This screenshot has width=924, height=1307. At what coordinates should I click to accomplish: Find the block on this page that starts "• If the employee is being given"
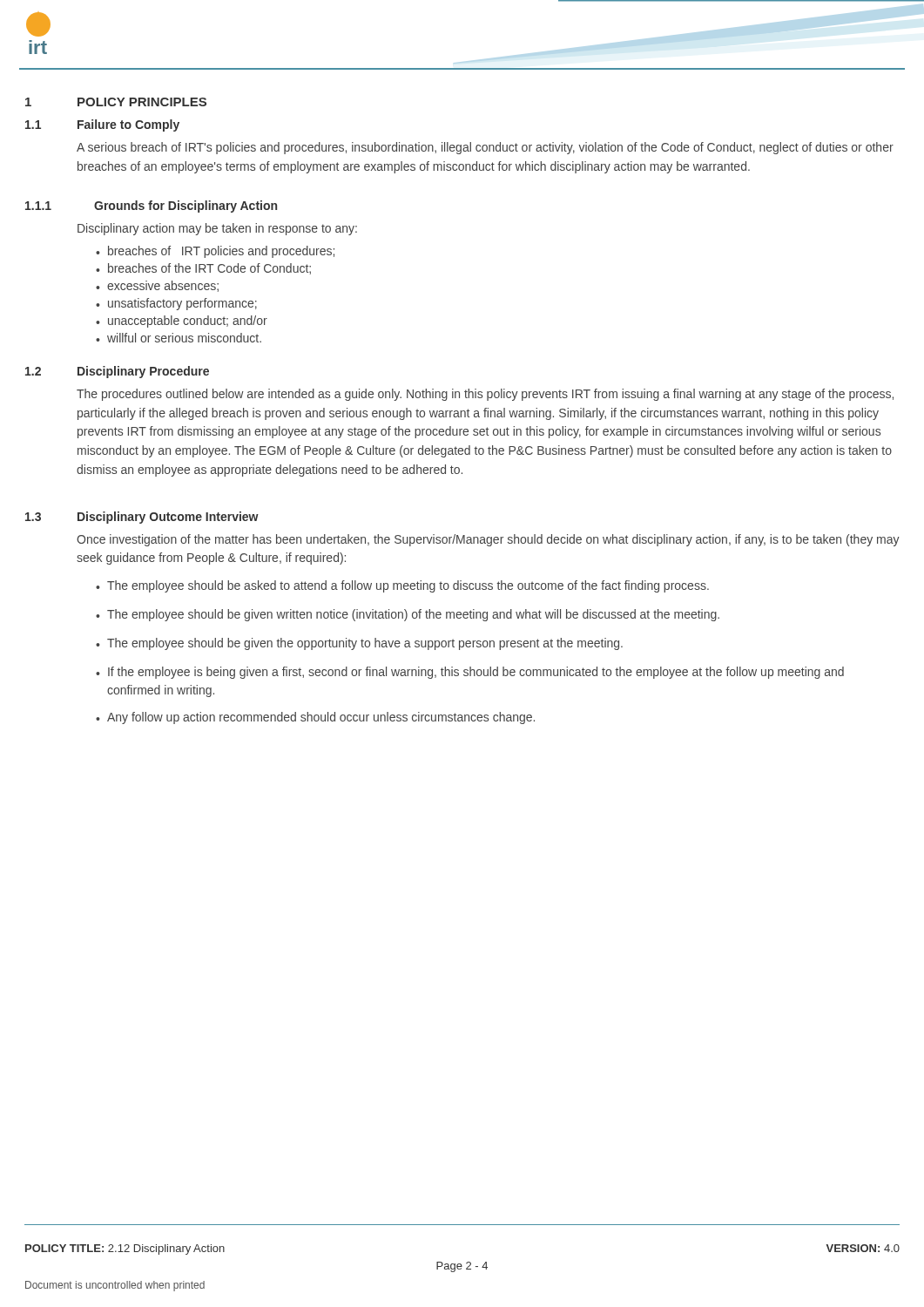pos(498,681)
